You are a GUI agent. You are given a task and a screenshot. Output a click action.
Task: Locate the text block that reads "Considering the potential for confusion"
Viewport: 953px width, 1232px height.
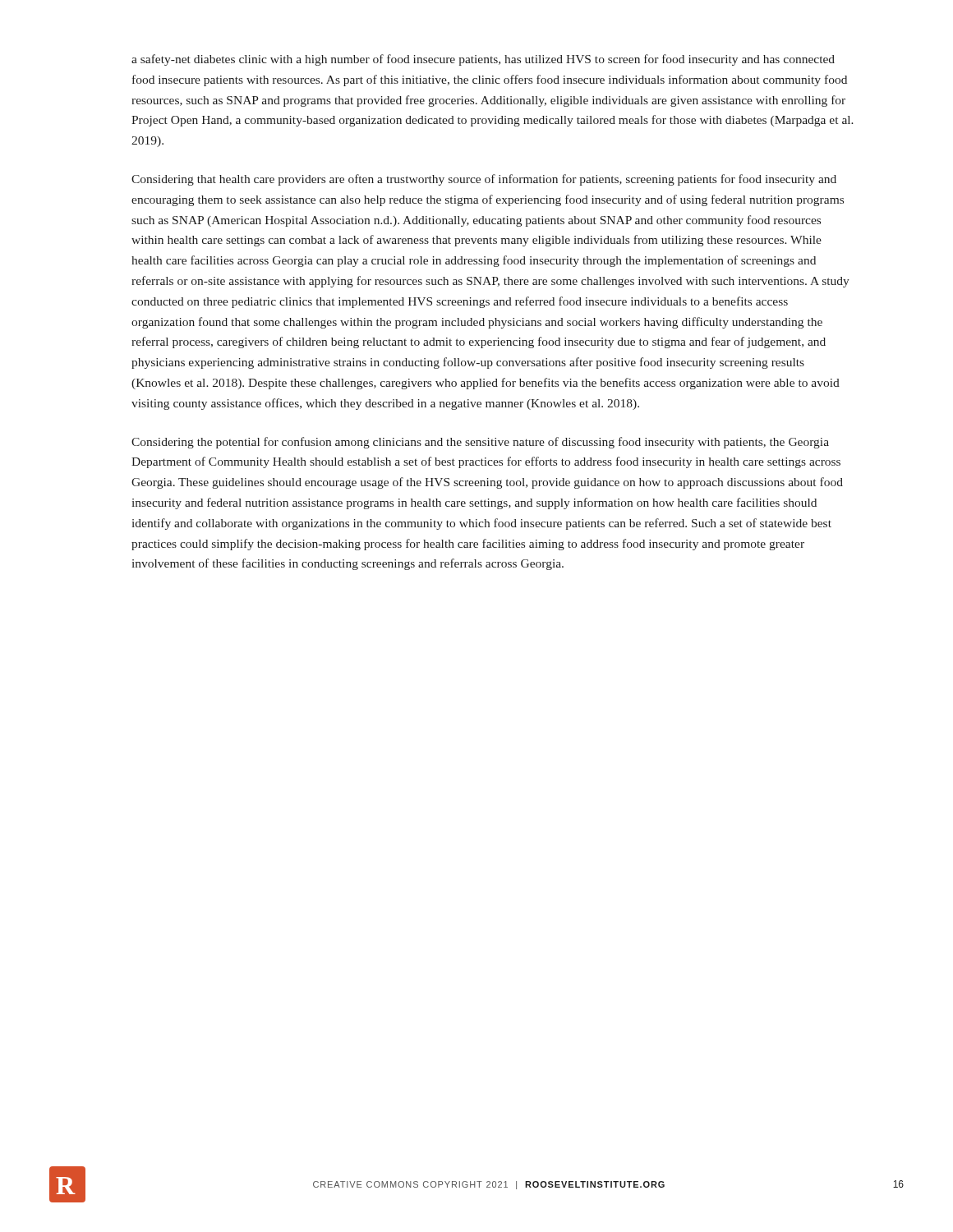(487, 502)
